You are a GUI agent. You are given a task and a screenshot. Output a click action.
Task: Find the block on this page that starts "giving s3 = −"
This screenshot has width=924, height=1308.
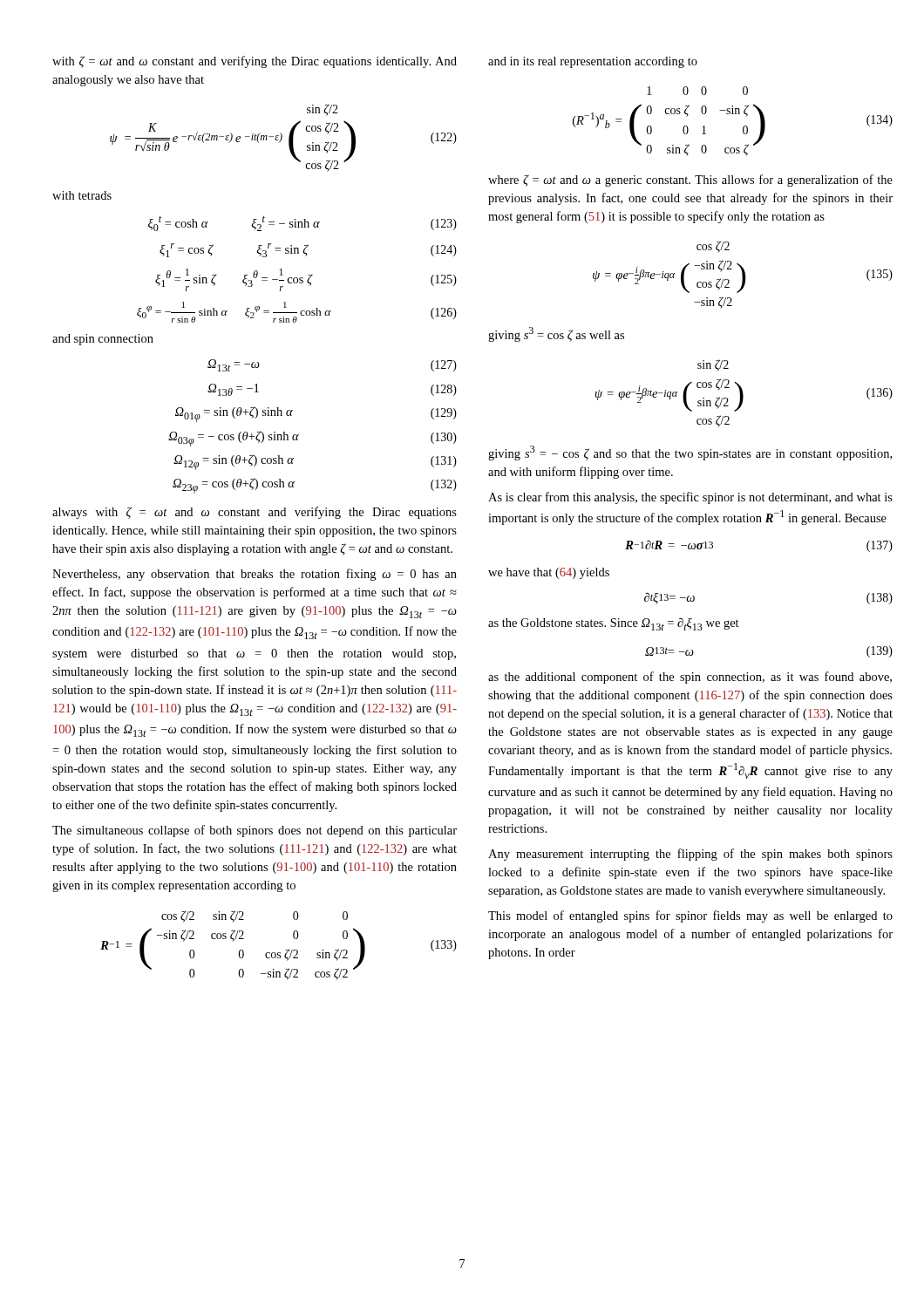[690, 485]
